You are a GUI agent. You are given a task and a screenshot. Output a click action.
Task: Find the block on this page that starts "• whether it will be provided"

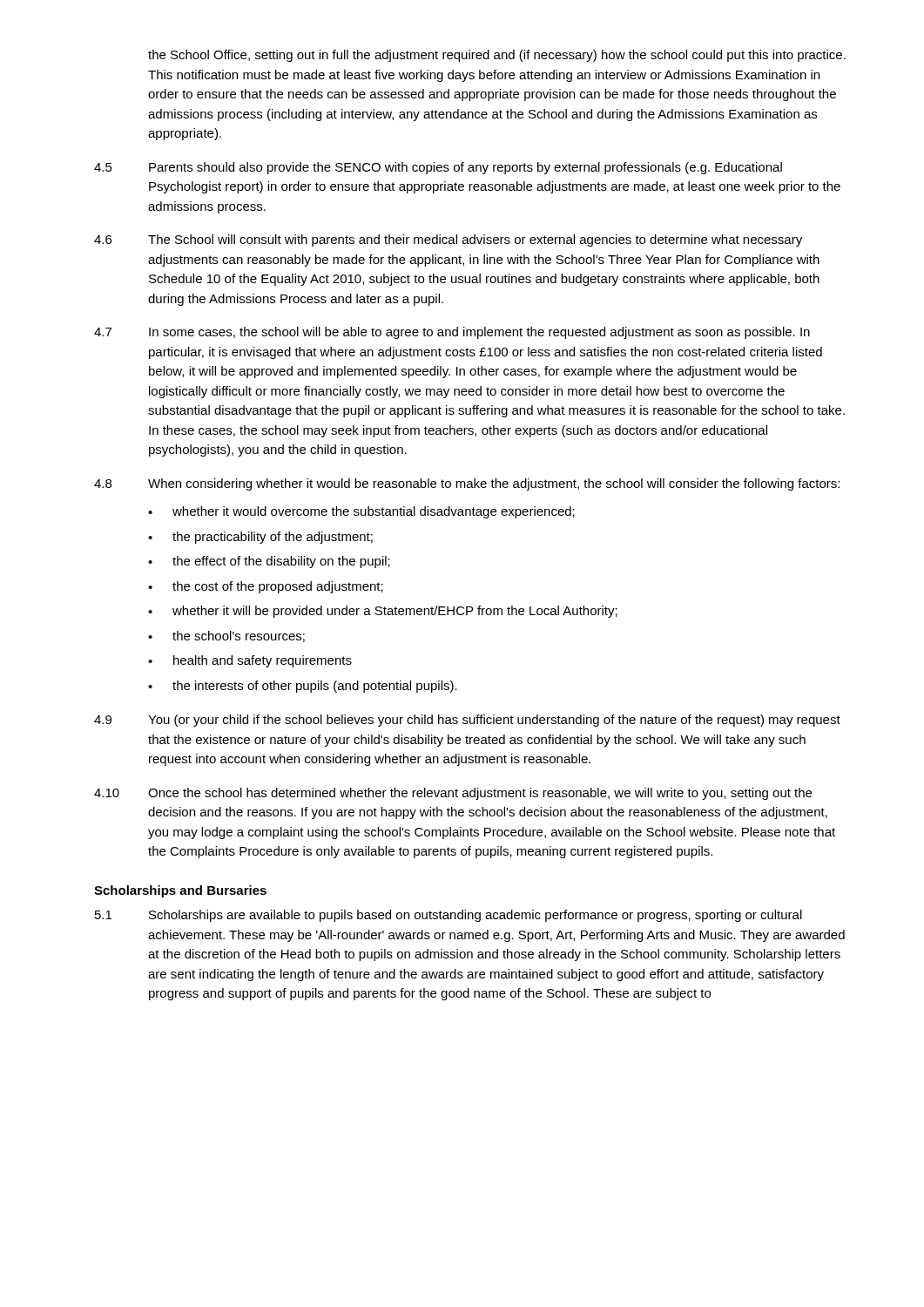point(383,611)
